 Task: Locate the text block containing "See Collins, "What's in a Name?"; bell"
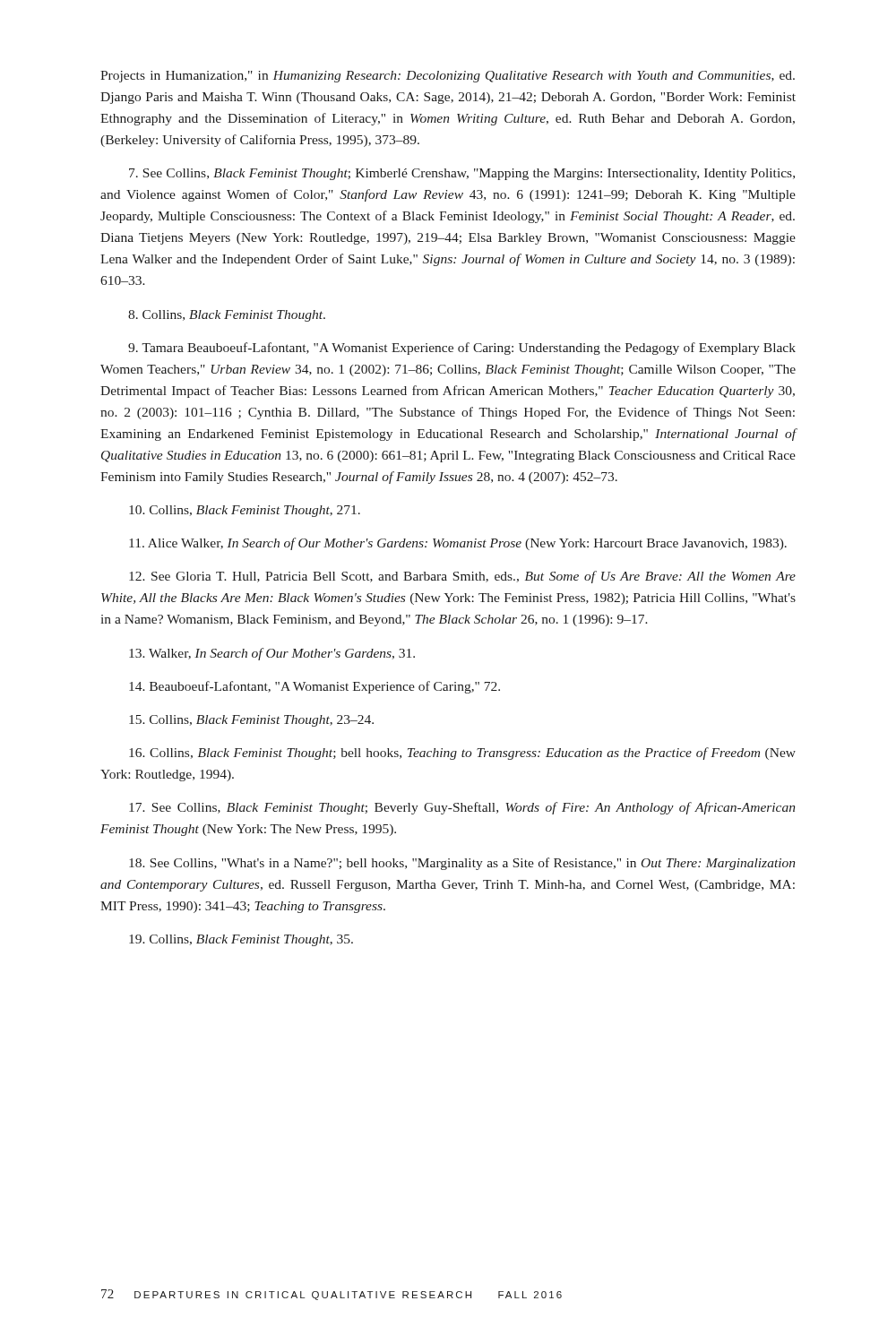448,883
